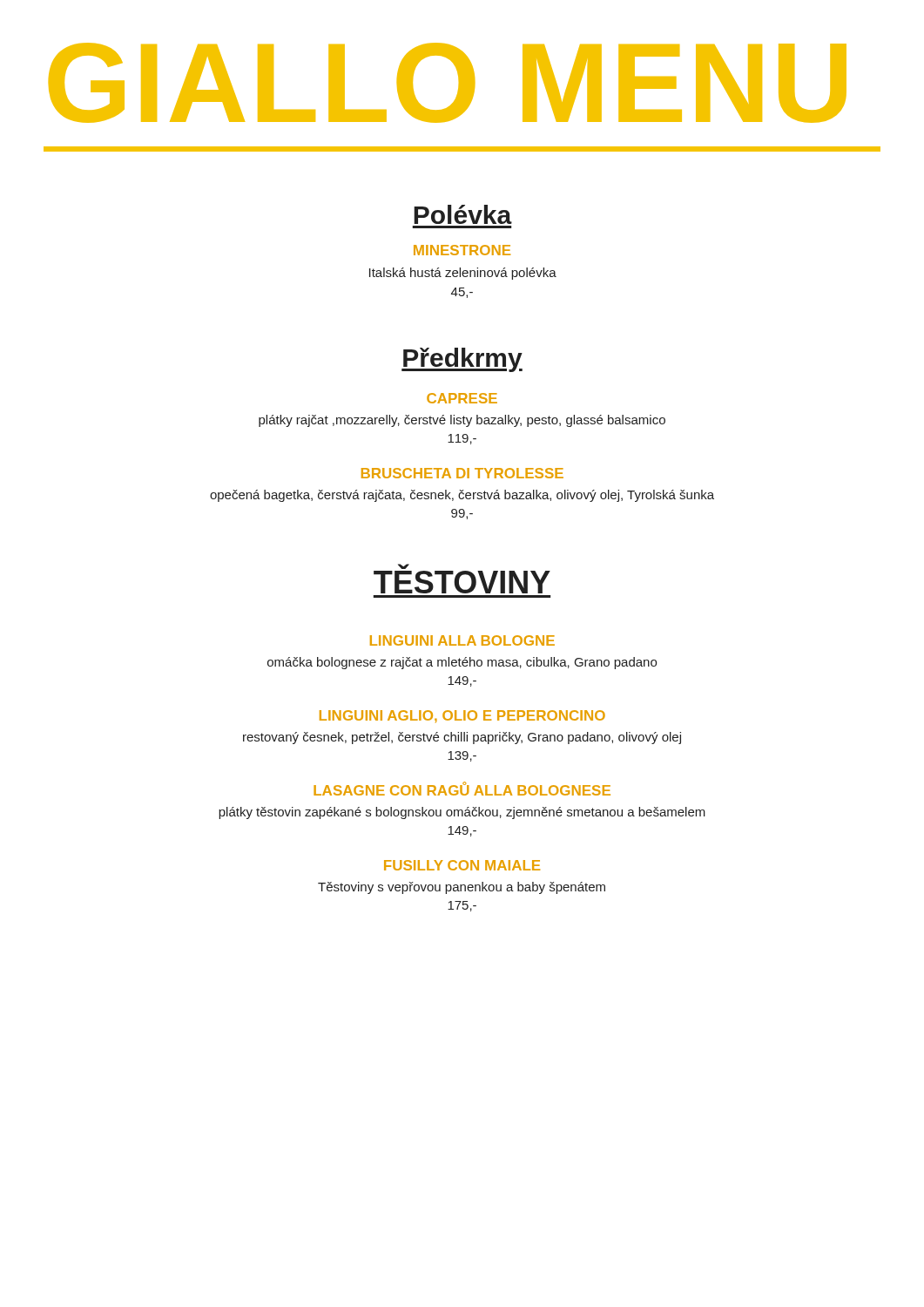Point to the region starting "LASAGNE CON RAGŮ ALLA BOLOGNESE"
This screenshot has height=1307, width=924.
pyautogui.click(x=462, y=791)
